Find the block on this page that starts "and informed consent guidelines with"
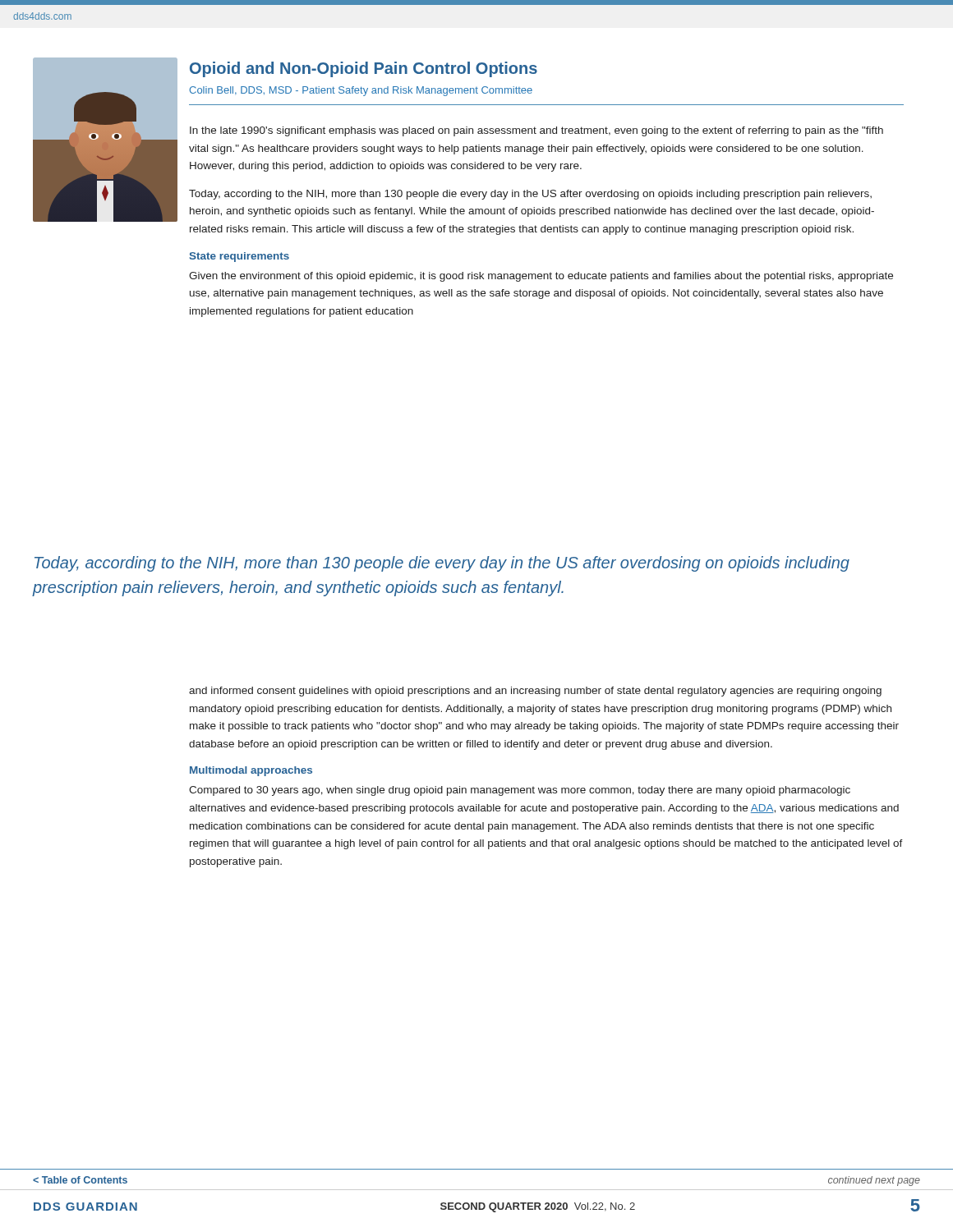The height and width of the screenshot is (1232, 953). [x=544, y=717]
